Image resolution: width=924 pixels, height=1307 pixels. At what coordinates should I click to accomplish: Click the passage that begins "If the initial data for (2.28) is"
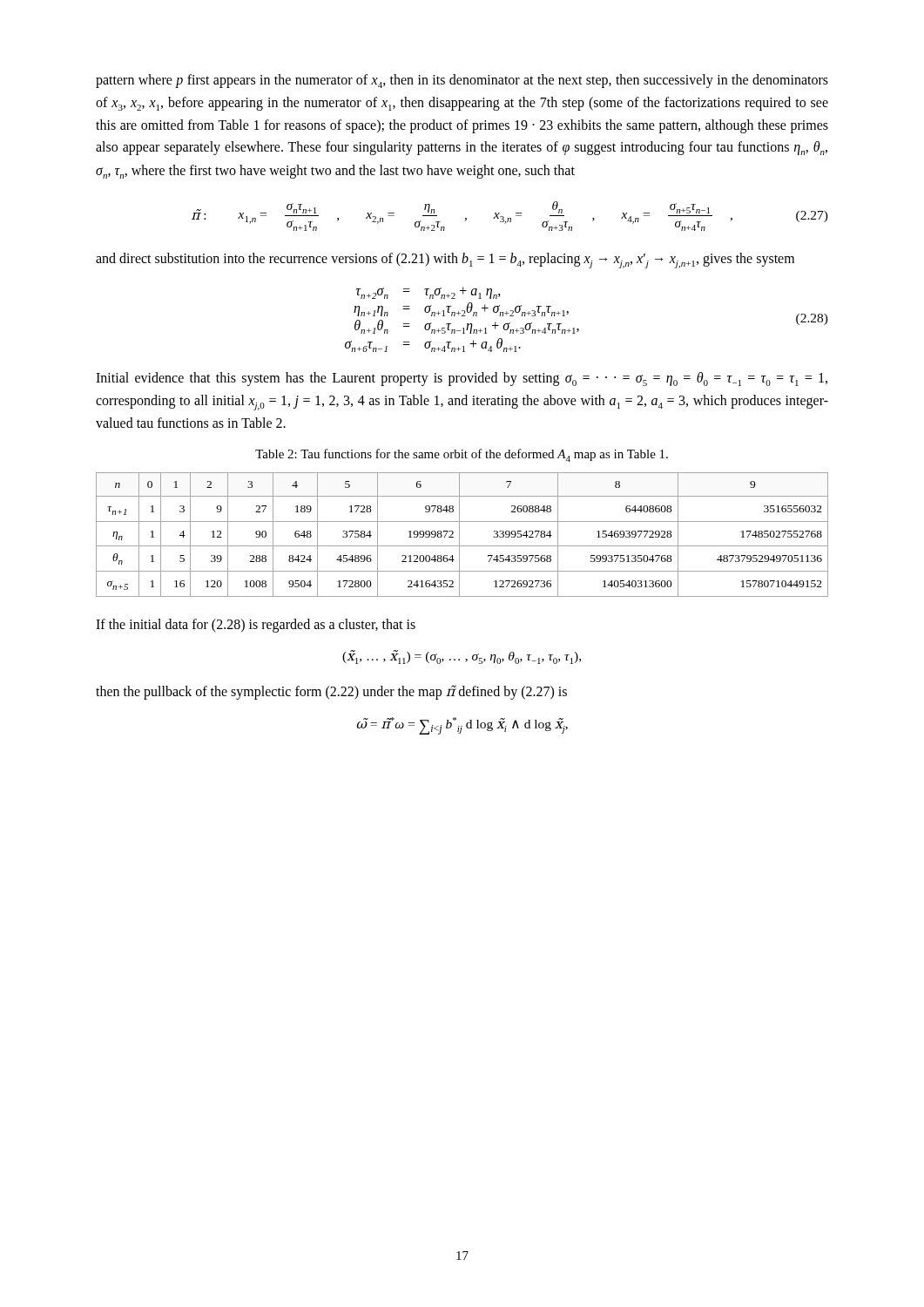[256, 624]
